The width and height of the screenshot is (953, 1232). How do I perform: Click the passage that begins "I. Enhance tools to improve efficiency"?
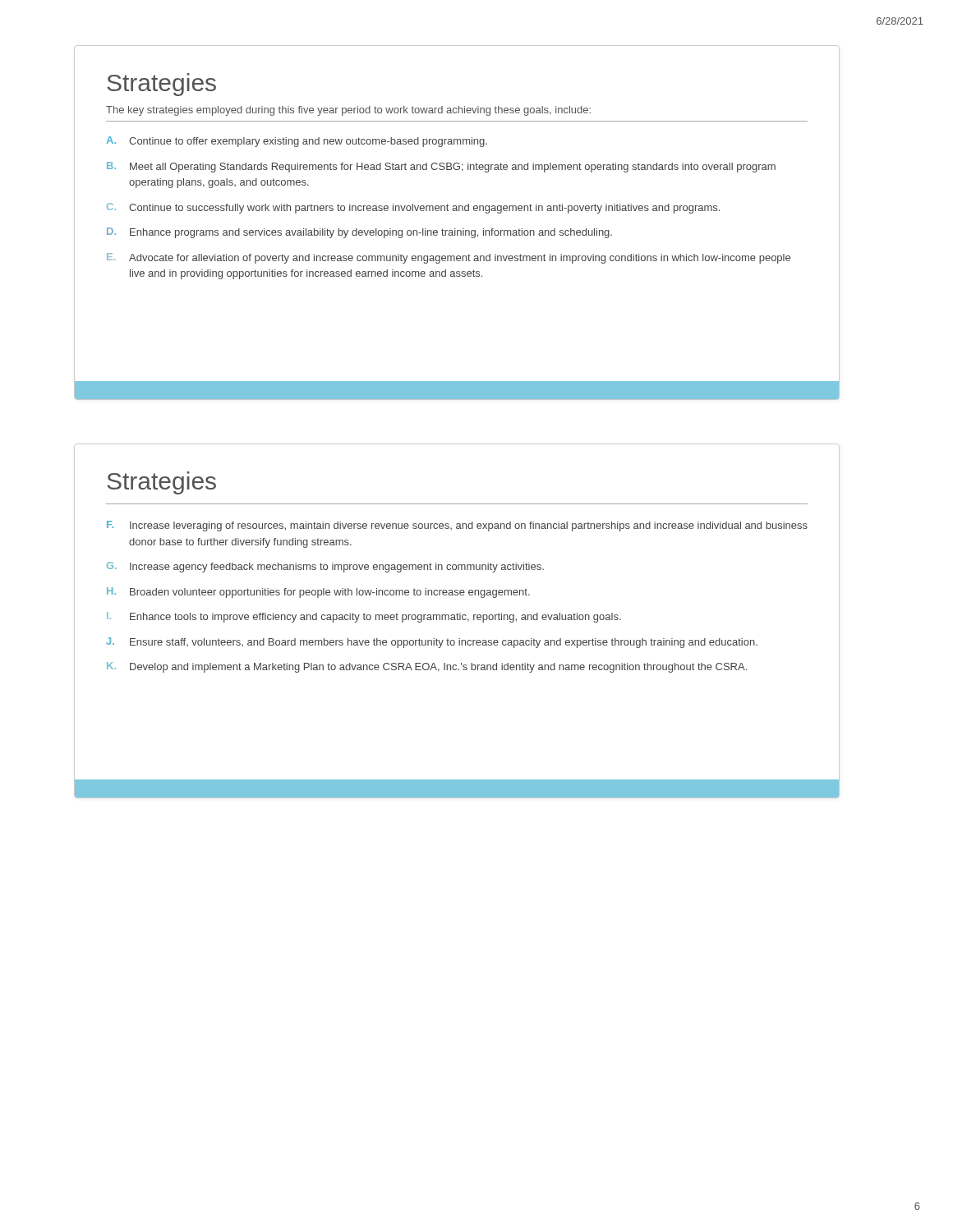click(x=364, y=617)
